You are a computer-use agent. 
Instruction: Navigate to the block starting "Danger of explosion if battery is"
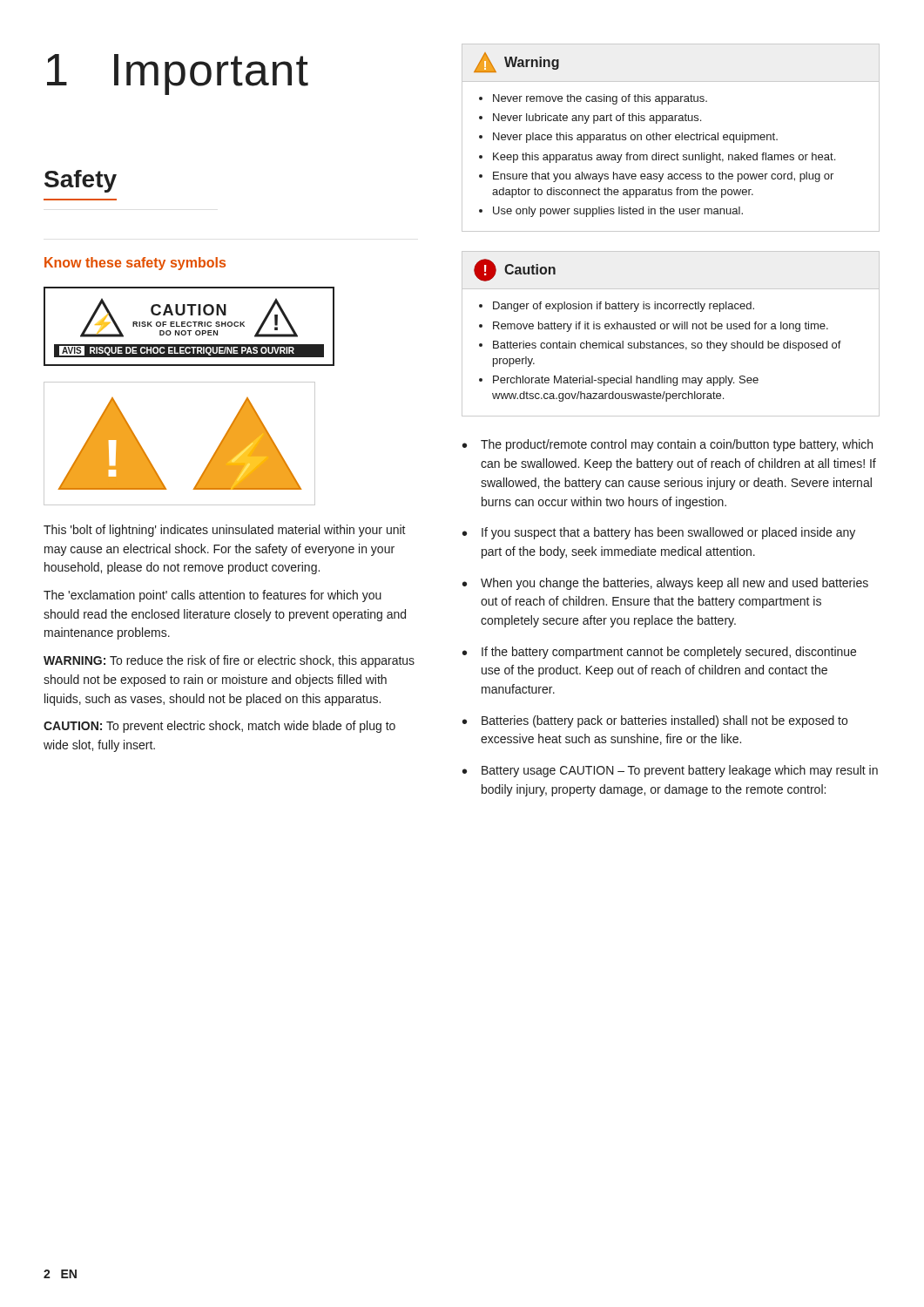click(x=624, y=306)
